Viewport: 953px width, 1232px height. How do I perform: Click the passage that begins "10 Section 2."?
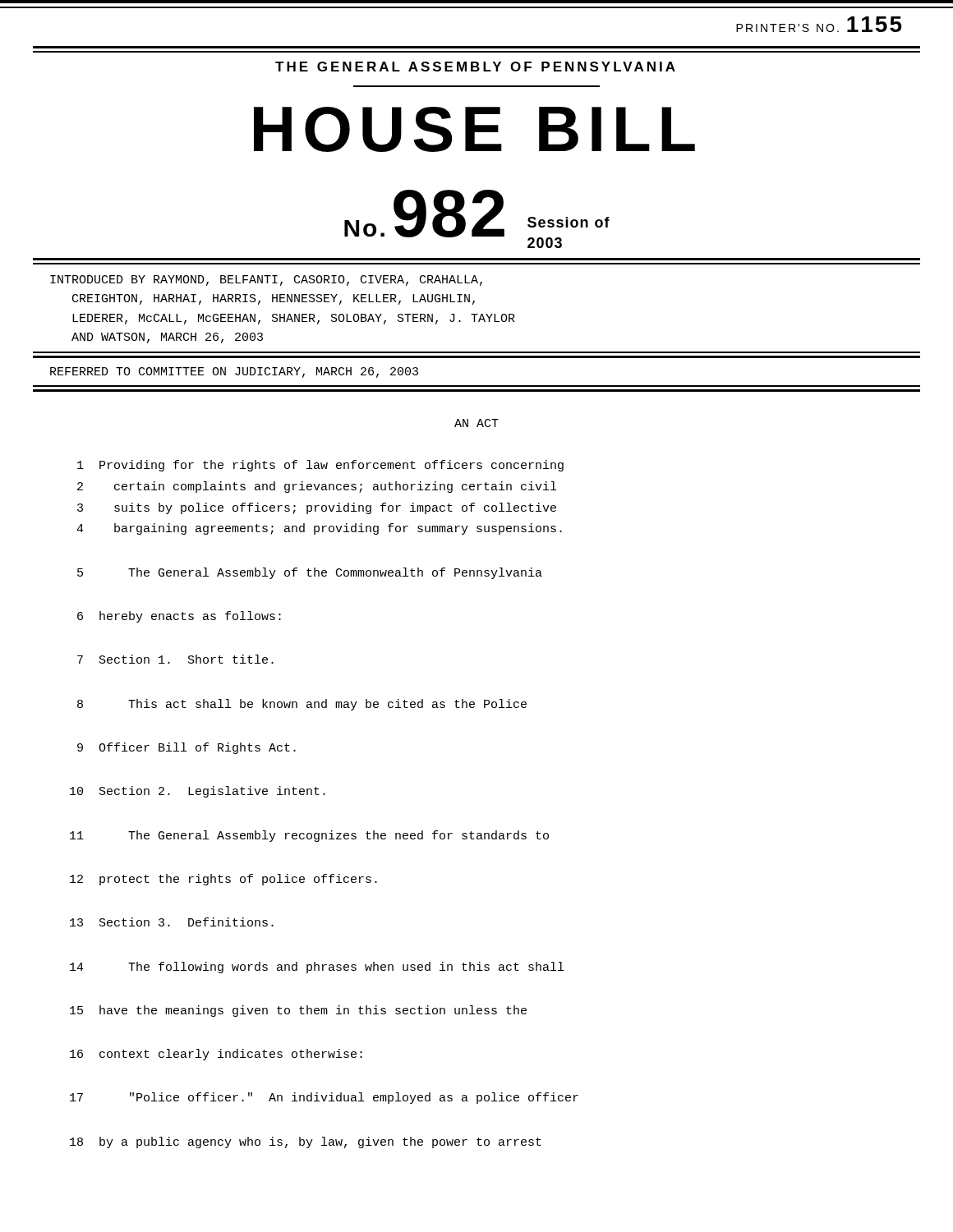tap(198, 792)
